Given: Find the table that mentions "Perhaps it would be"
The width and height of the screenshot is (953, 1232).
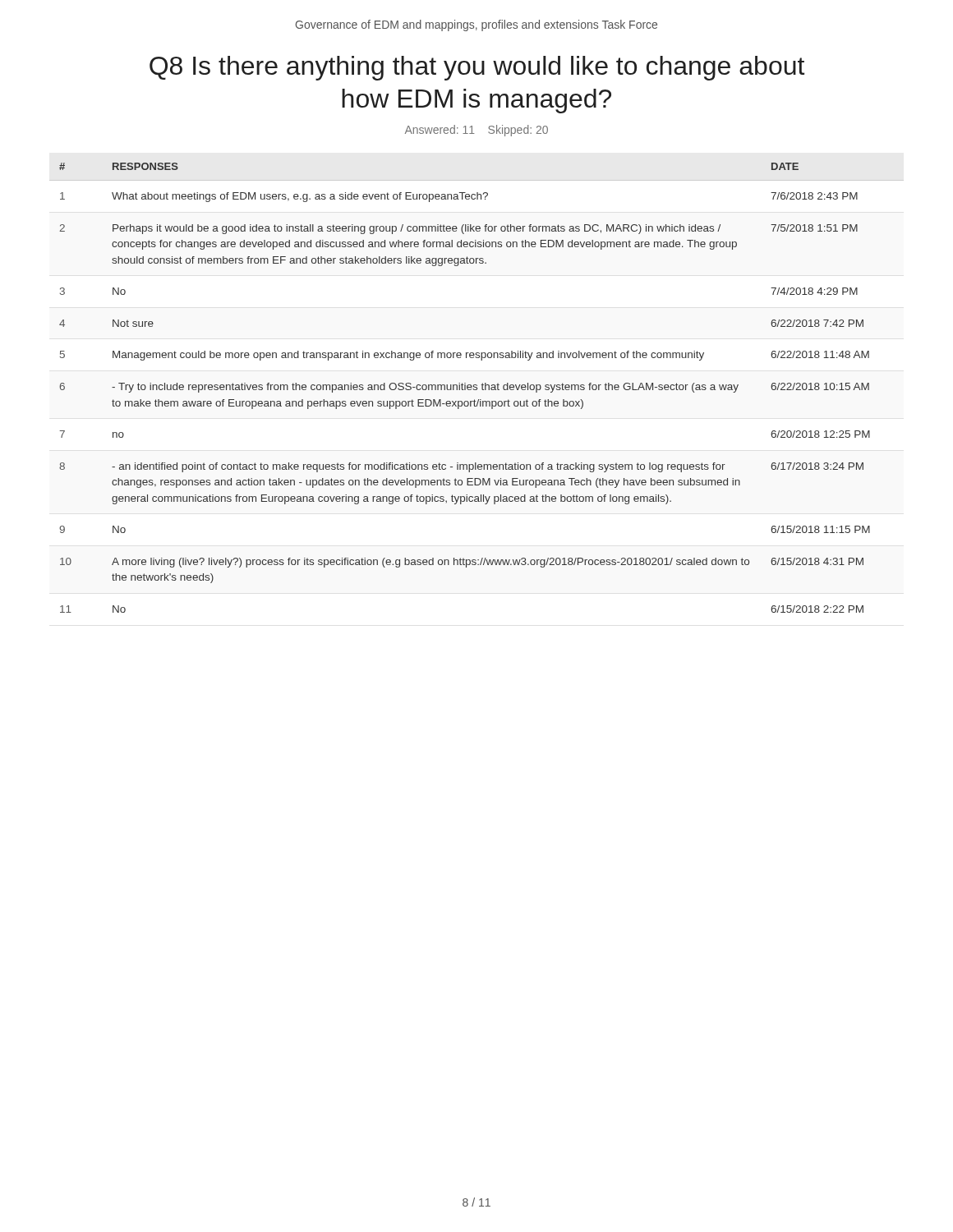Looking at the screenshot, I should [476, 389].
